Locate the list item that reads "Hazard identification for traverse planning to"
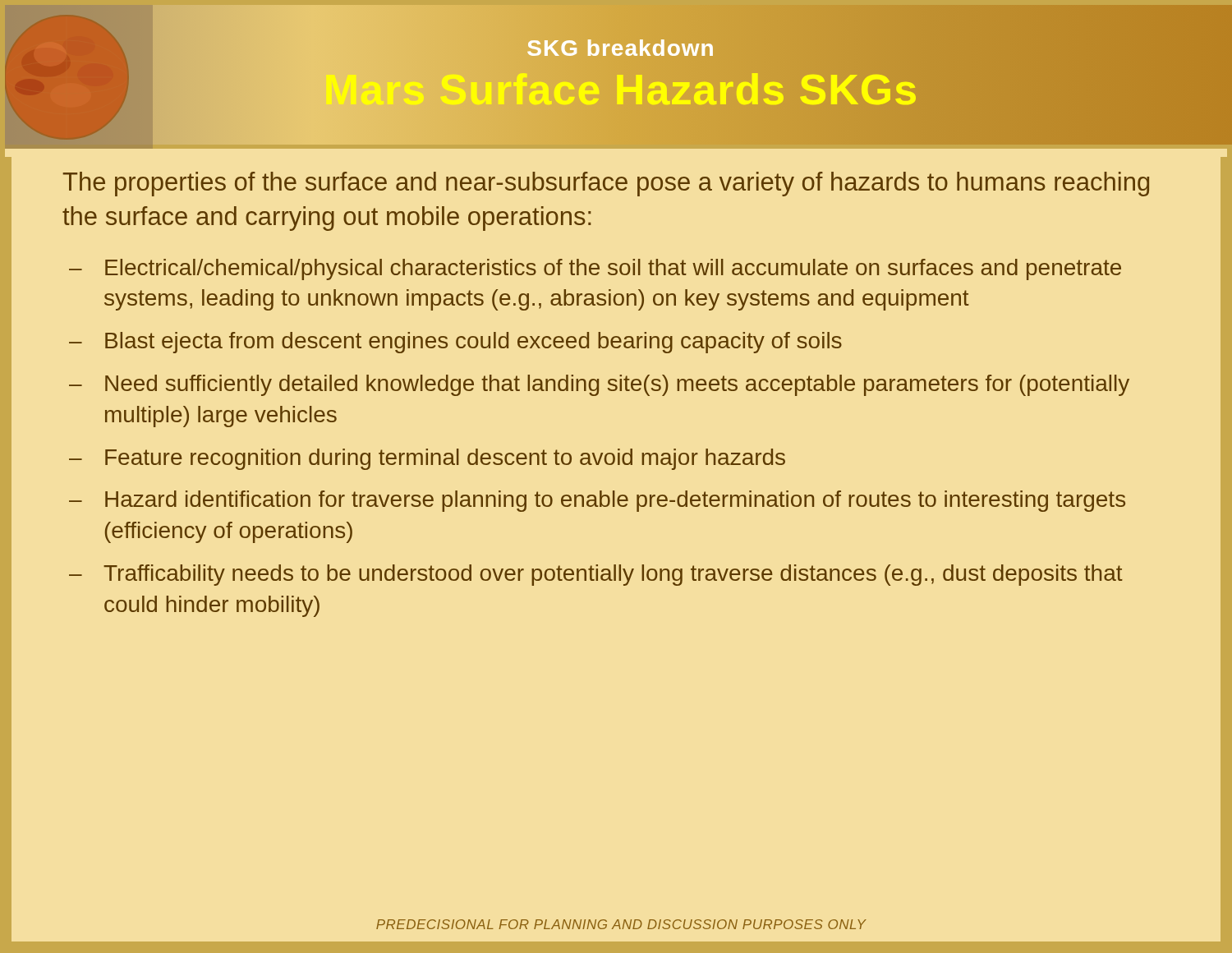 (x=615, y=515)
